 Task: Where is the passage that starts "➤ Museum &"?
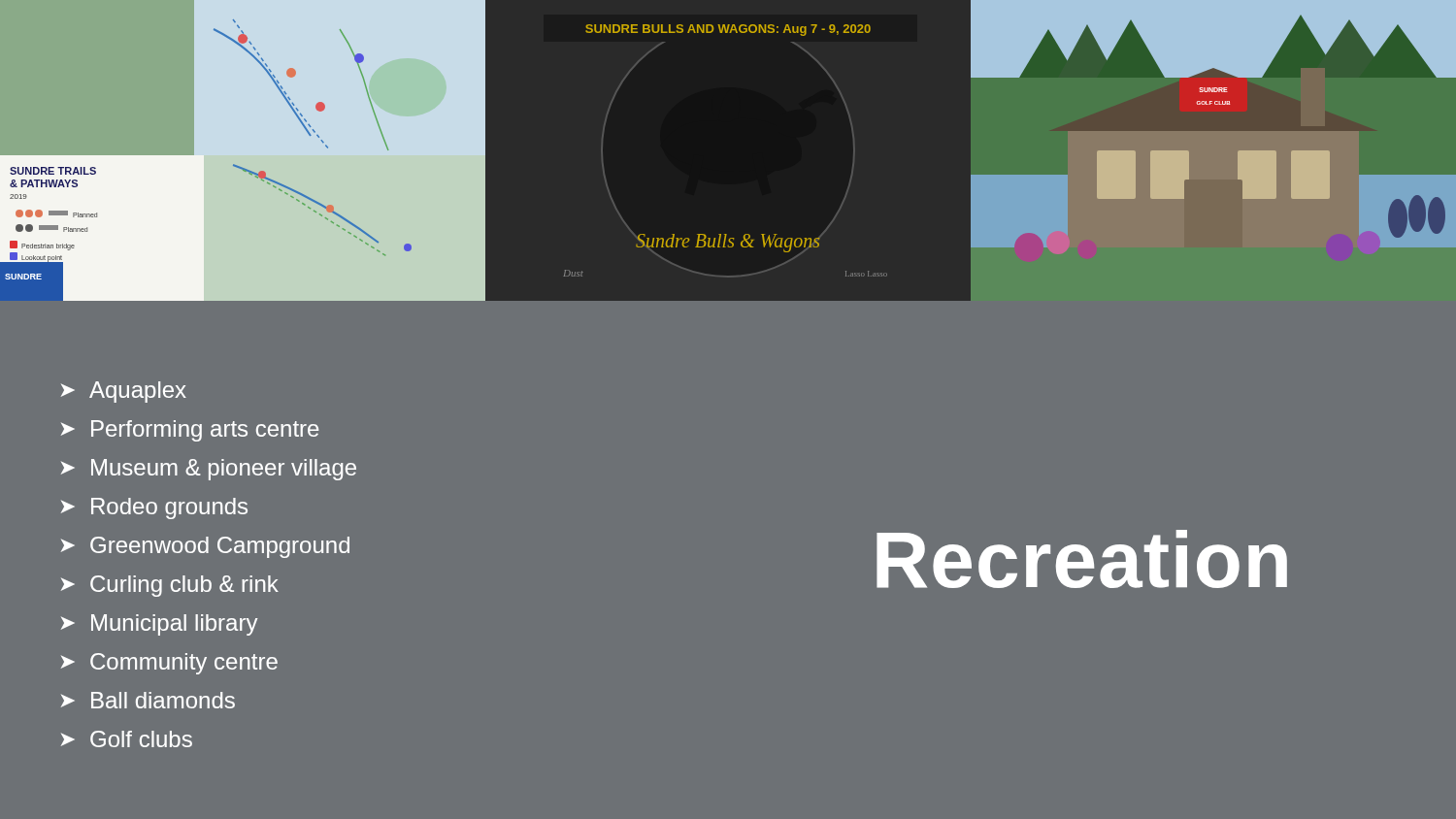pos(208,468)
